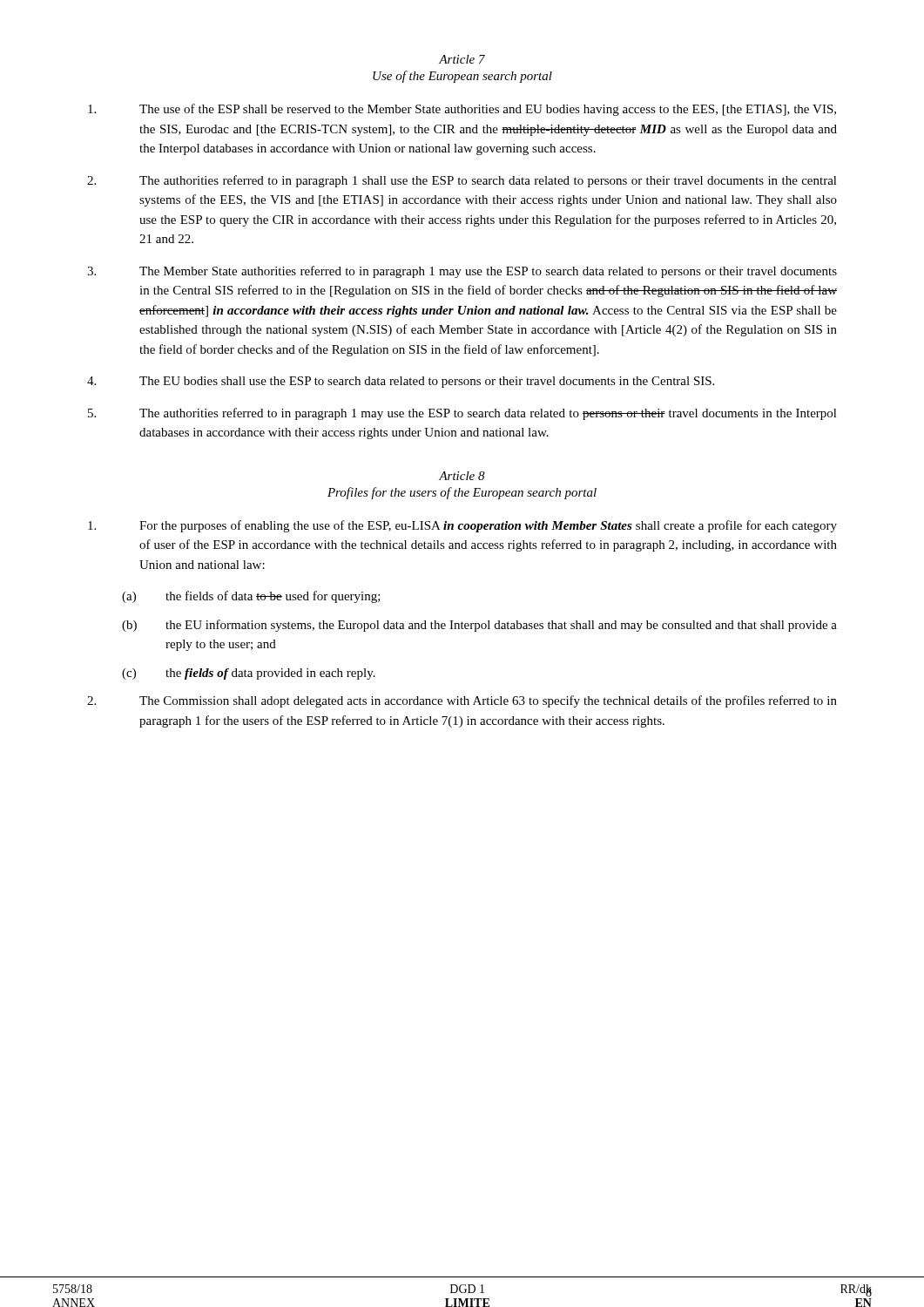Click on the passage starting "3. The Member State authorities referred to in"

tap(462, 310)
